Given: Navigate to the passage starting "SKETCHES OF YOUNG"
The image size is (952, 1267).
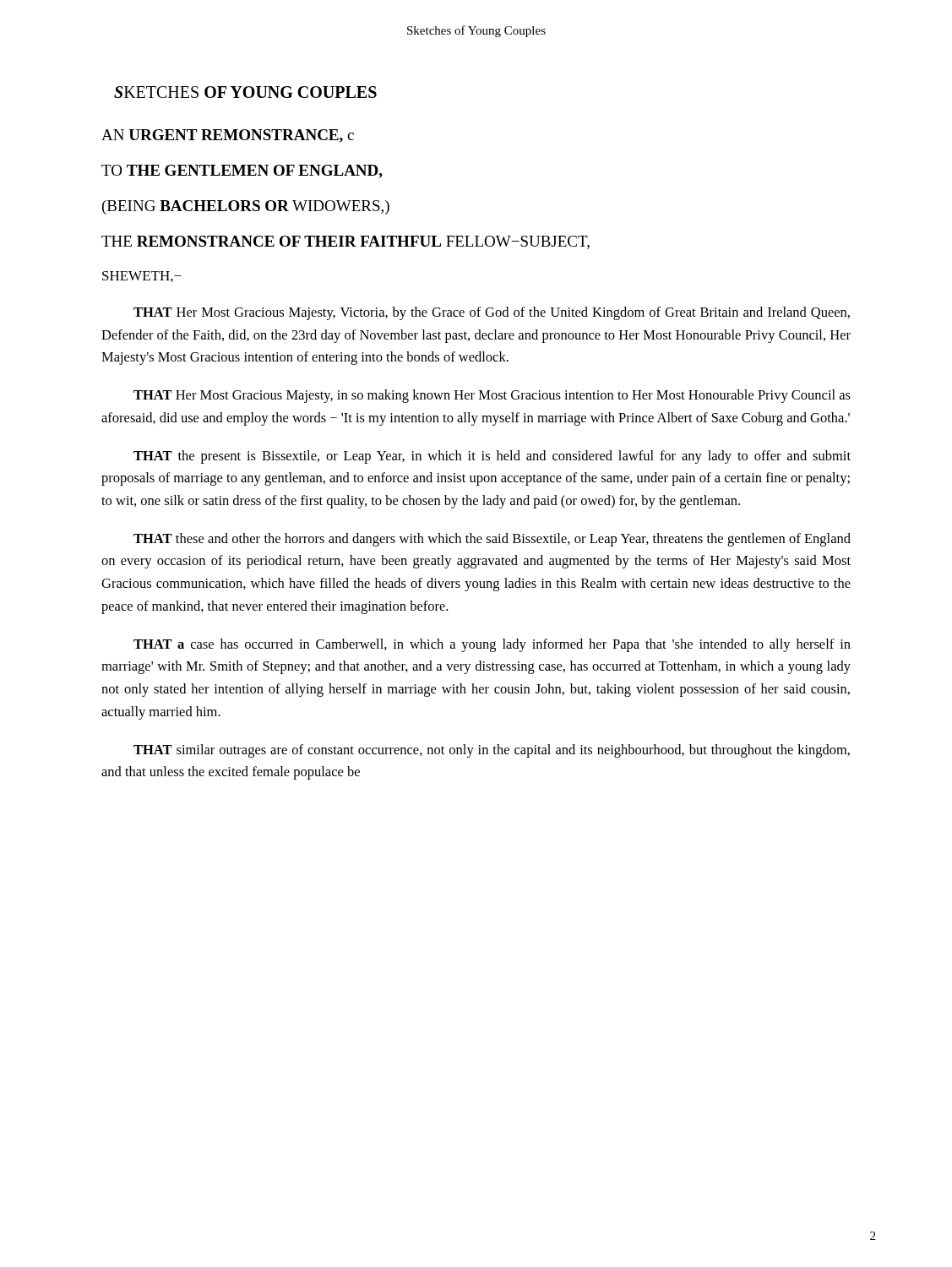Looking at the screenshot, I should [x=239, y=92].
